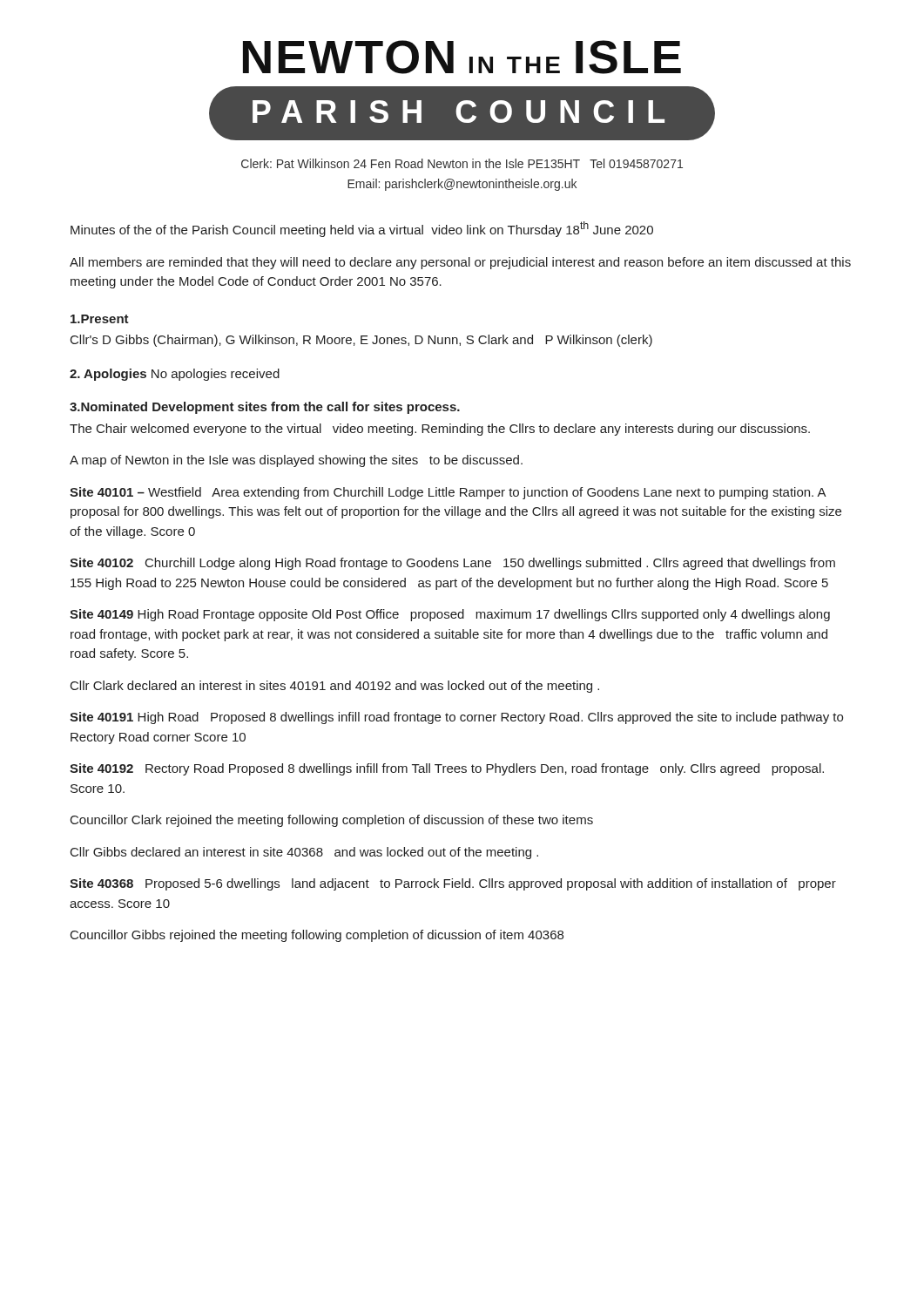Navigate to the region starting "Site 40149 High"
This screenshot has height=1307, width=924.
click(x=450, y=634)
